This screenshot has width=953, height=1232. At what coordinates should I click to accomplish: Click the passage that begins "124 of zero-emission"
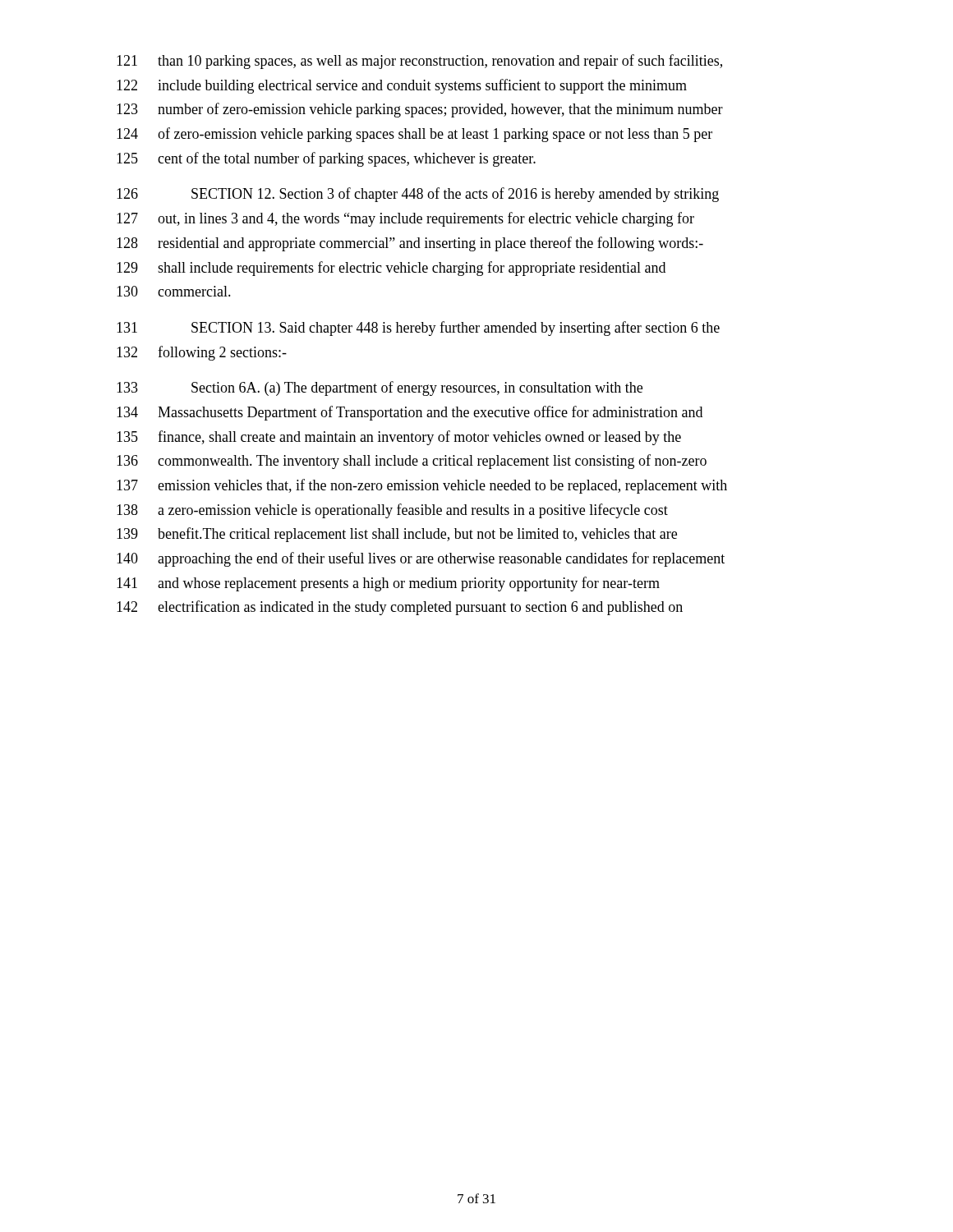tap(493, 135)
